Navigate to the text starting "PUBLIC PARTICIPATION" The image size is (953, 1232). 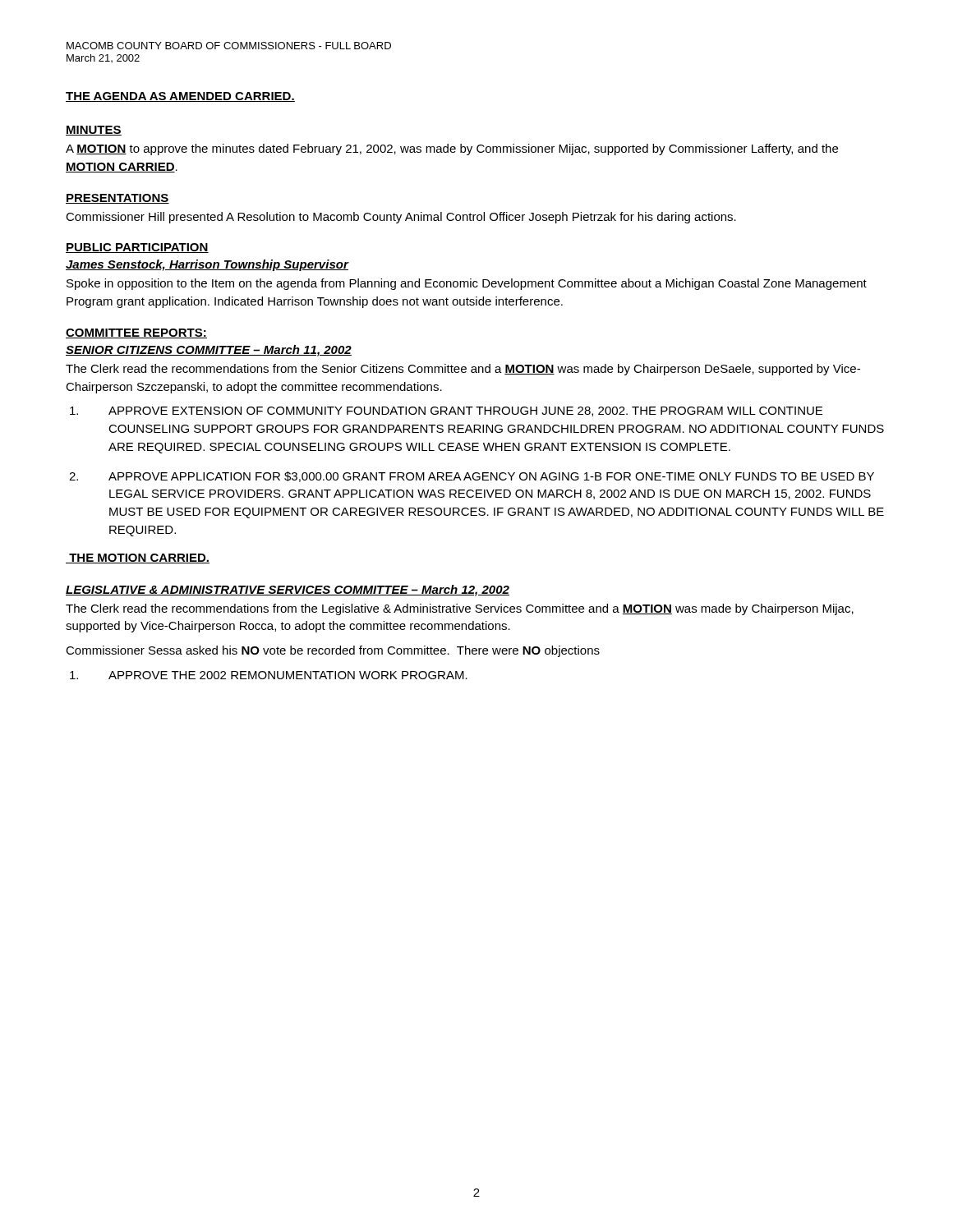(137, 247)
